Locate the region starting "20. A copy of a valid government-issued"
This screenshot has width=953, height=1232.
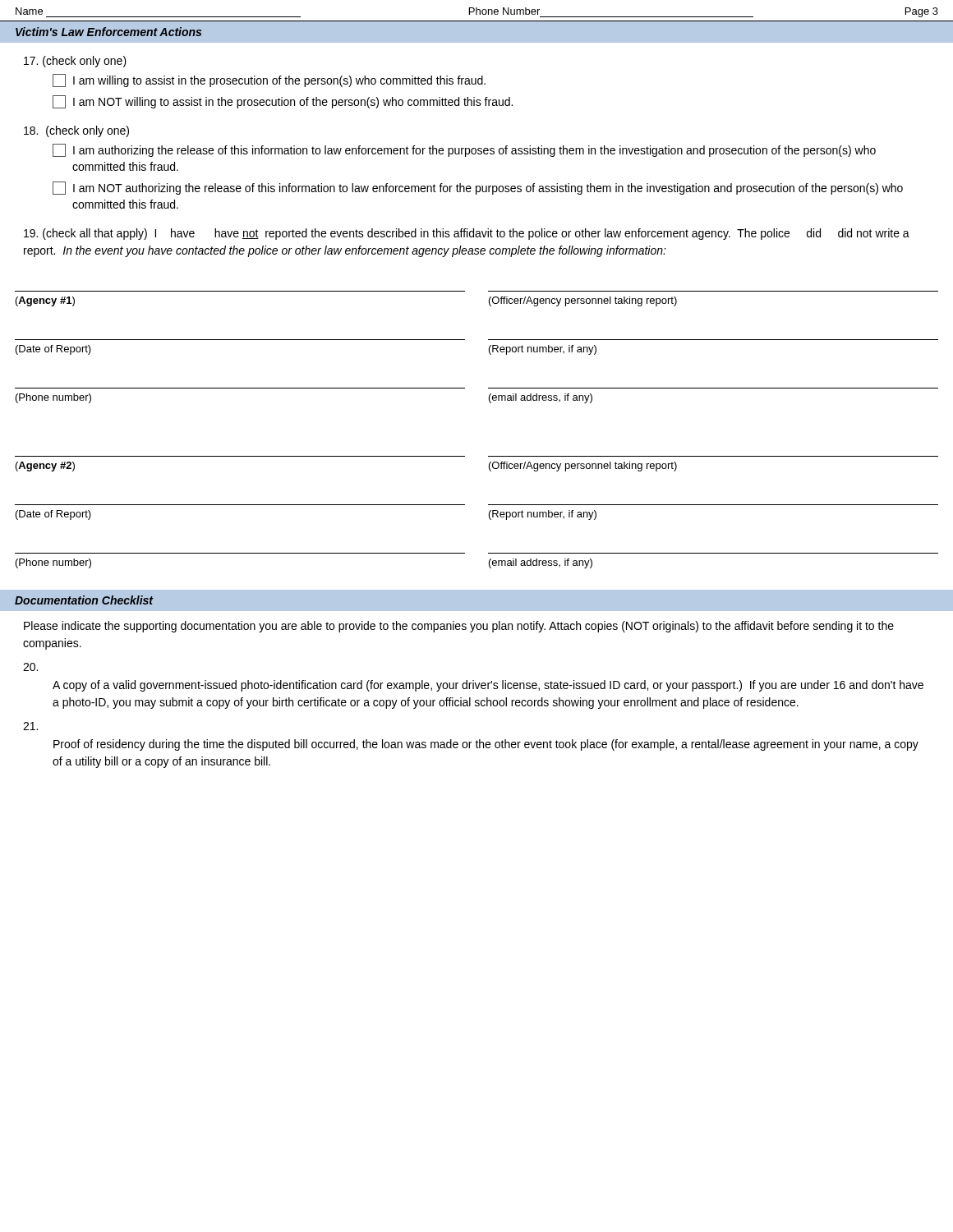tap(476, 686)
